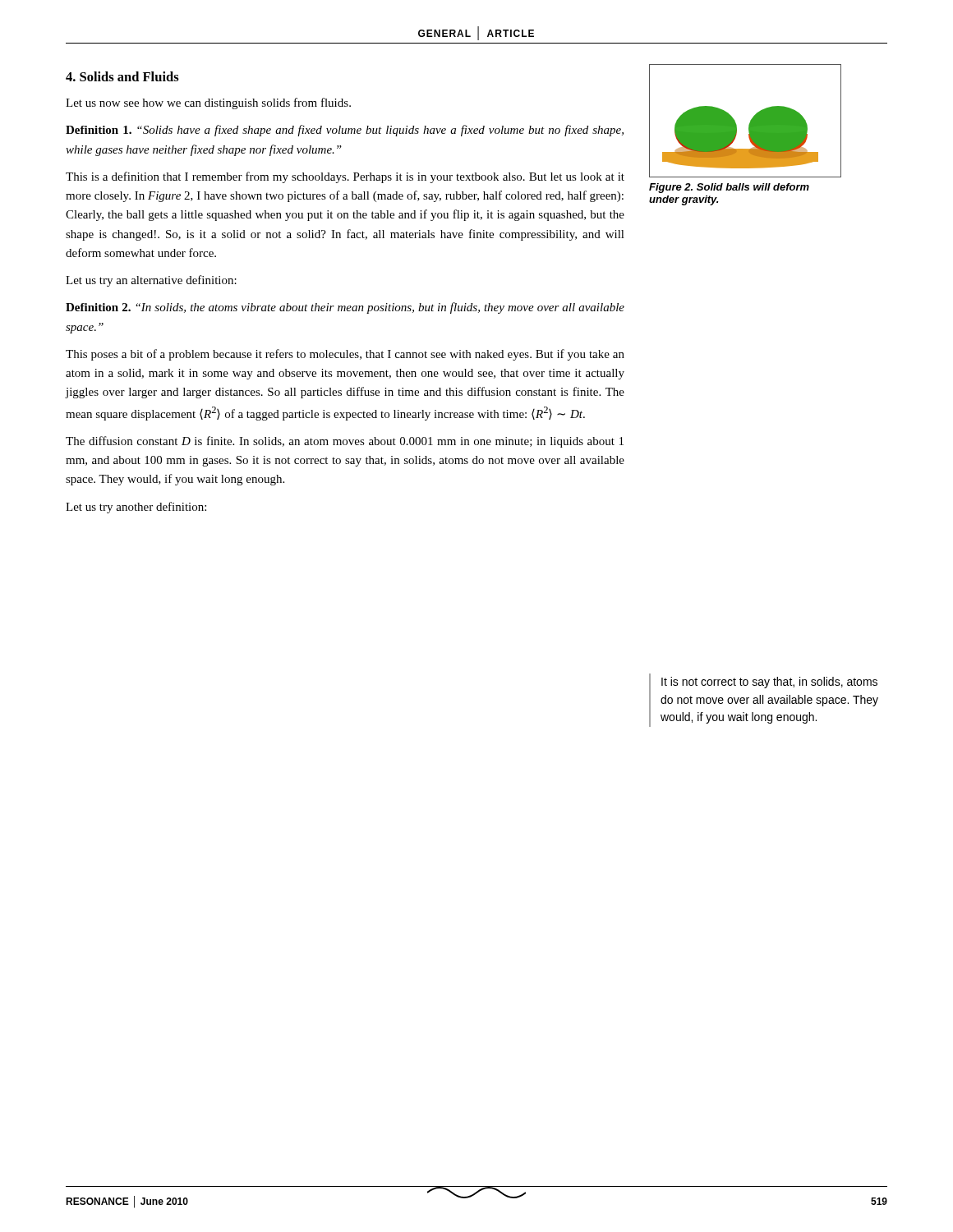Image resolution: width=953 pixels, height=1232 pixels.
Task: Locate the block of text that opens with "Definition 1. “Solids"
Action: pos(345,140)
